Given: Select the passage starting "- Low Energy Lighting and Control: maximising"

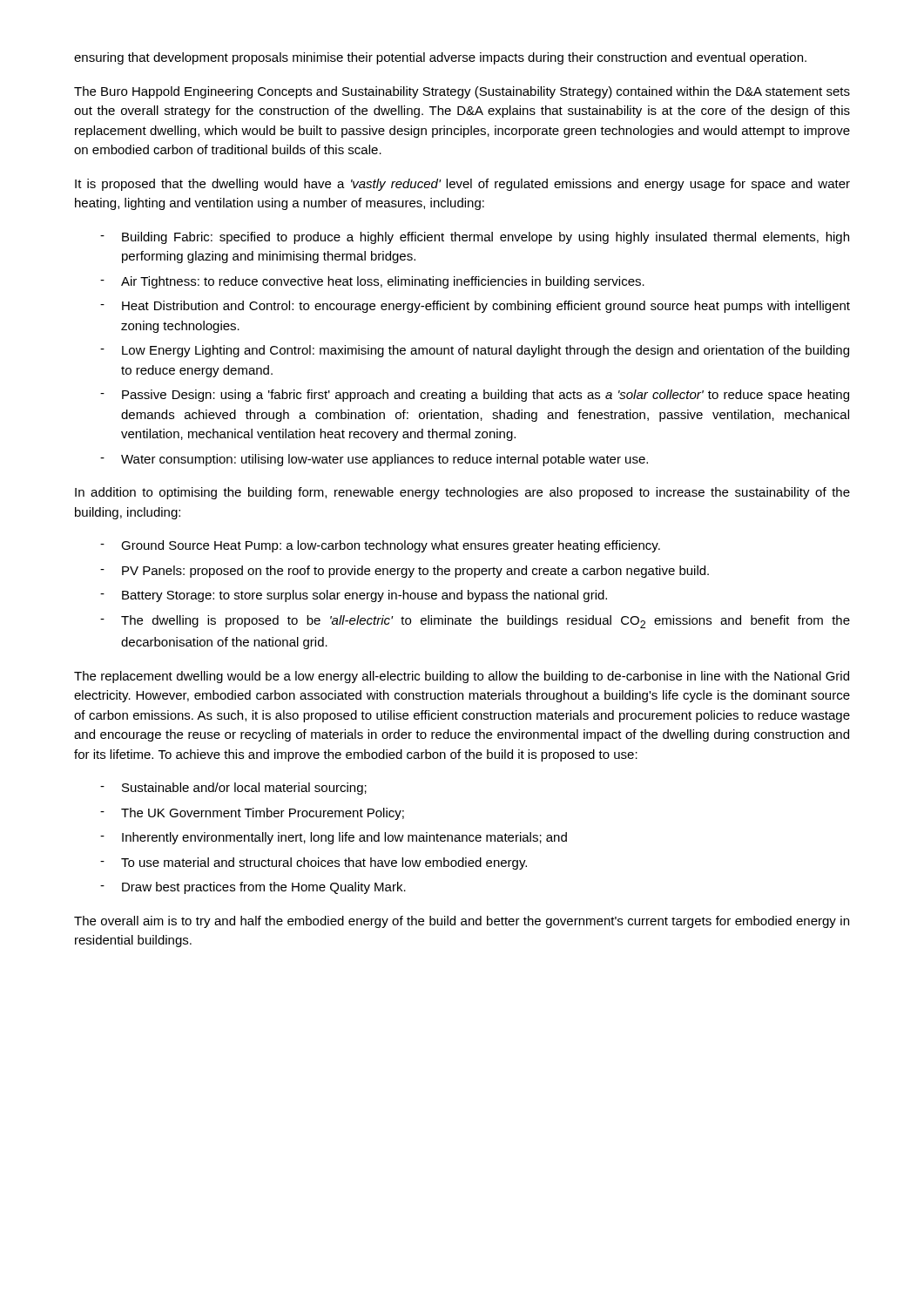Looking at the screenshot, I should pos(475,360).
